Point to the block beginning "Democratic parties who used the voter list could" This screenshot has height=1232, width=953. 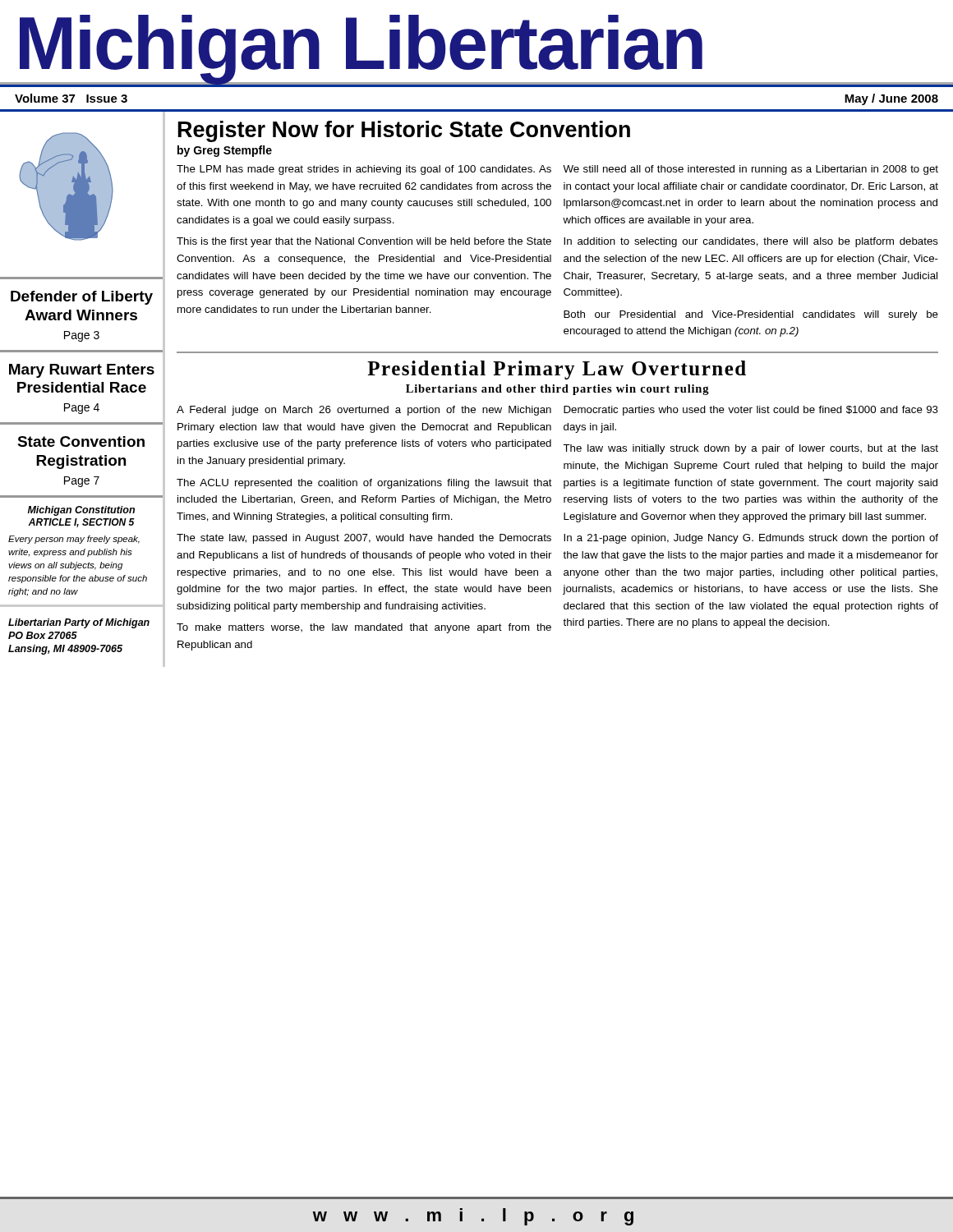(751, 517)
